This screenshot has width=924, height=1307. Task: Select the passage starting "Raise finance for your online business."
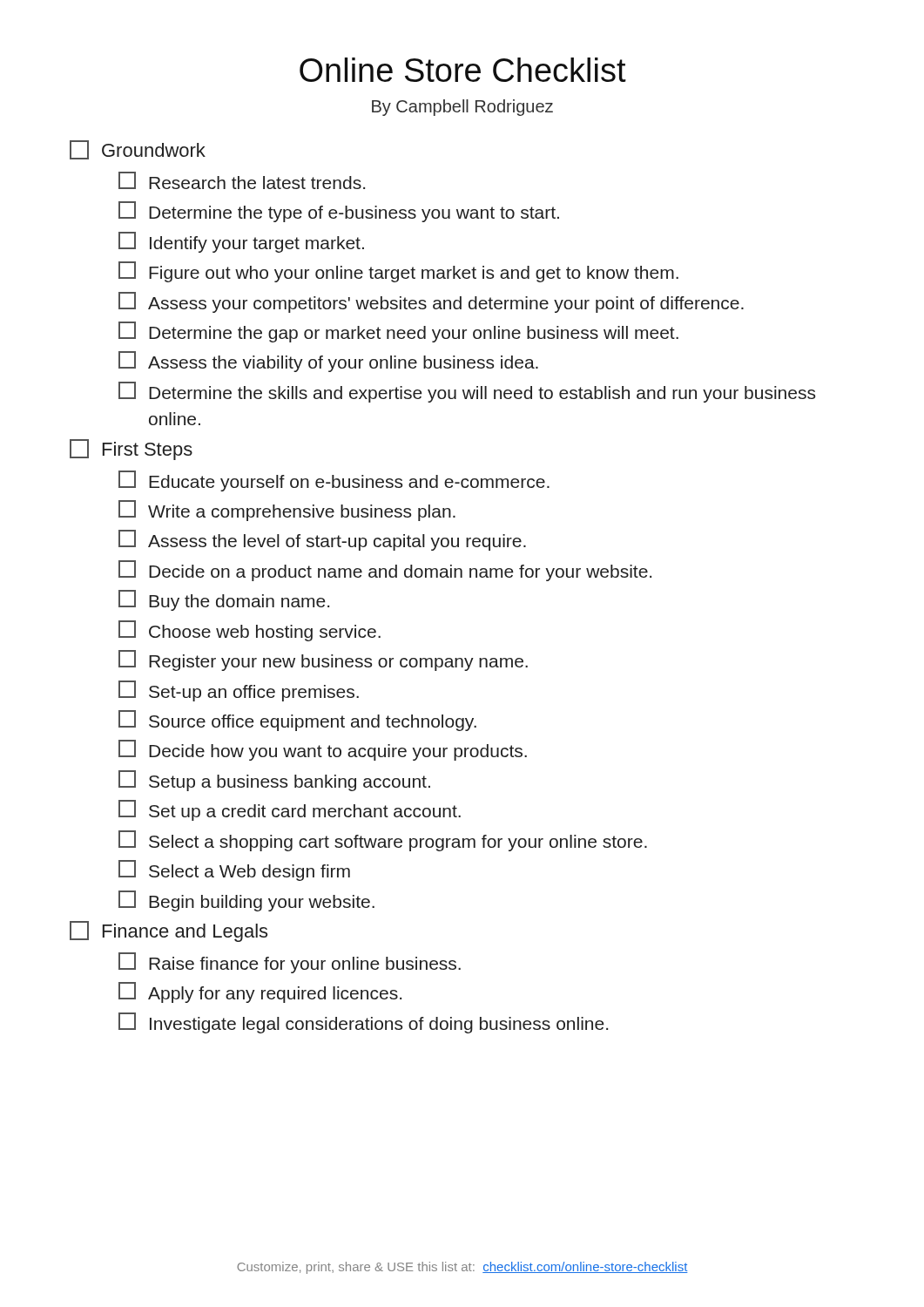pos(290,964)
